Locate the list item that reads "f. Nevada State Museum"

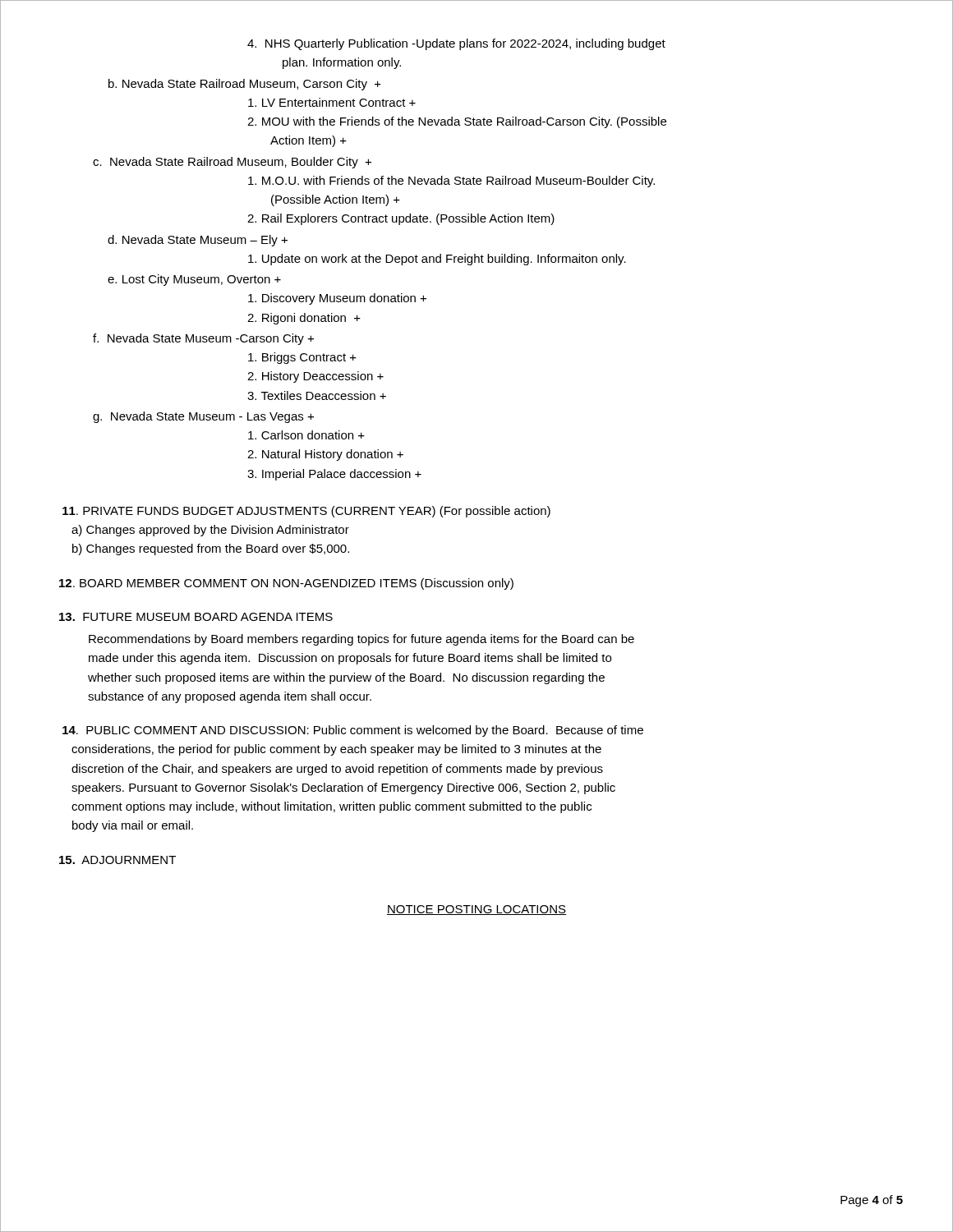click(204, 338)
